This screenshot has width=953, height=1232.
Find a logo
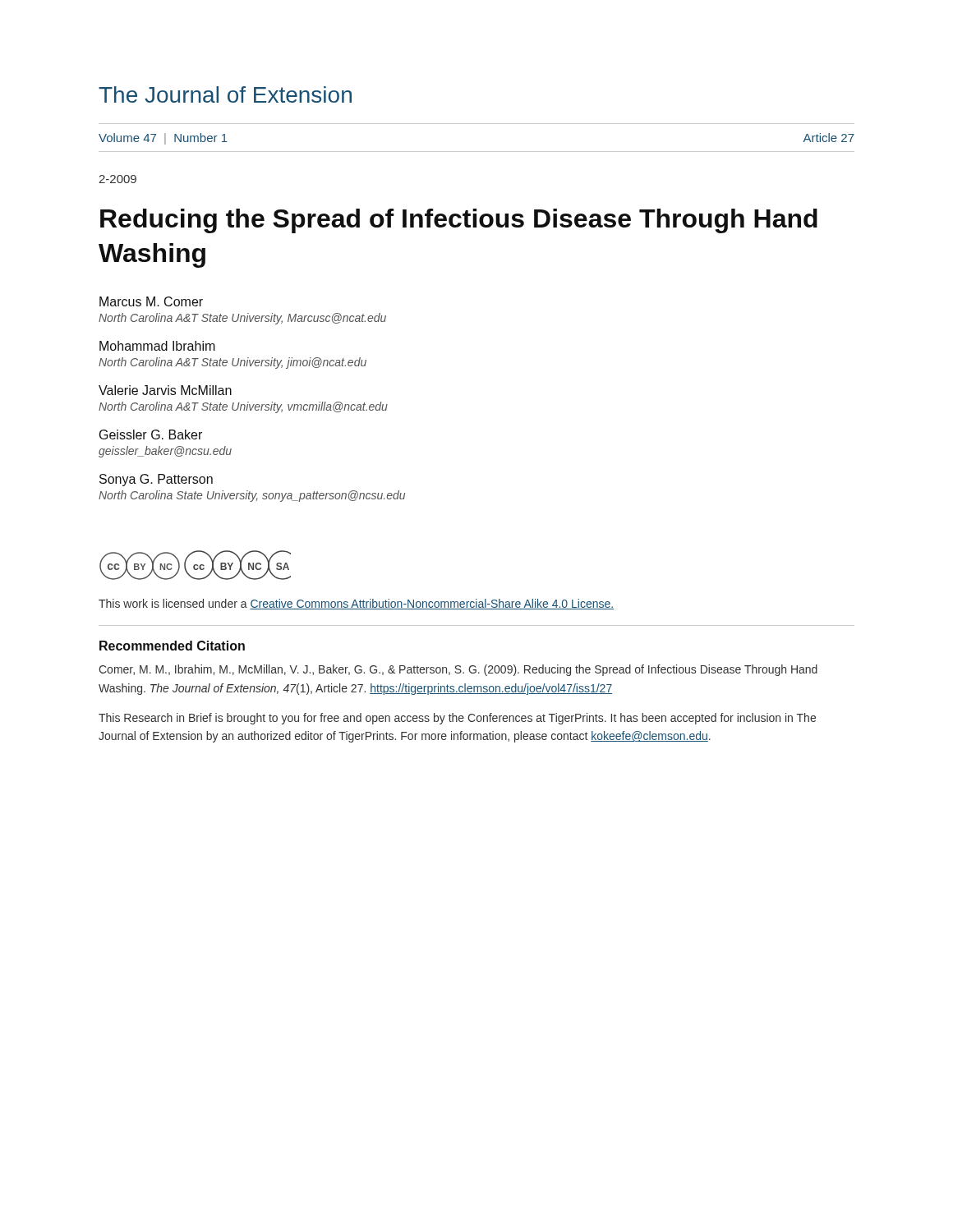pos(476,568)
